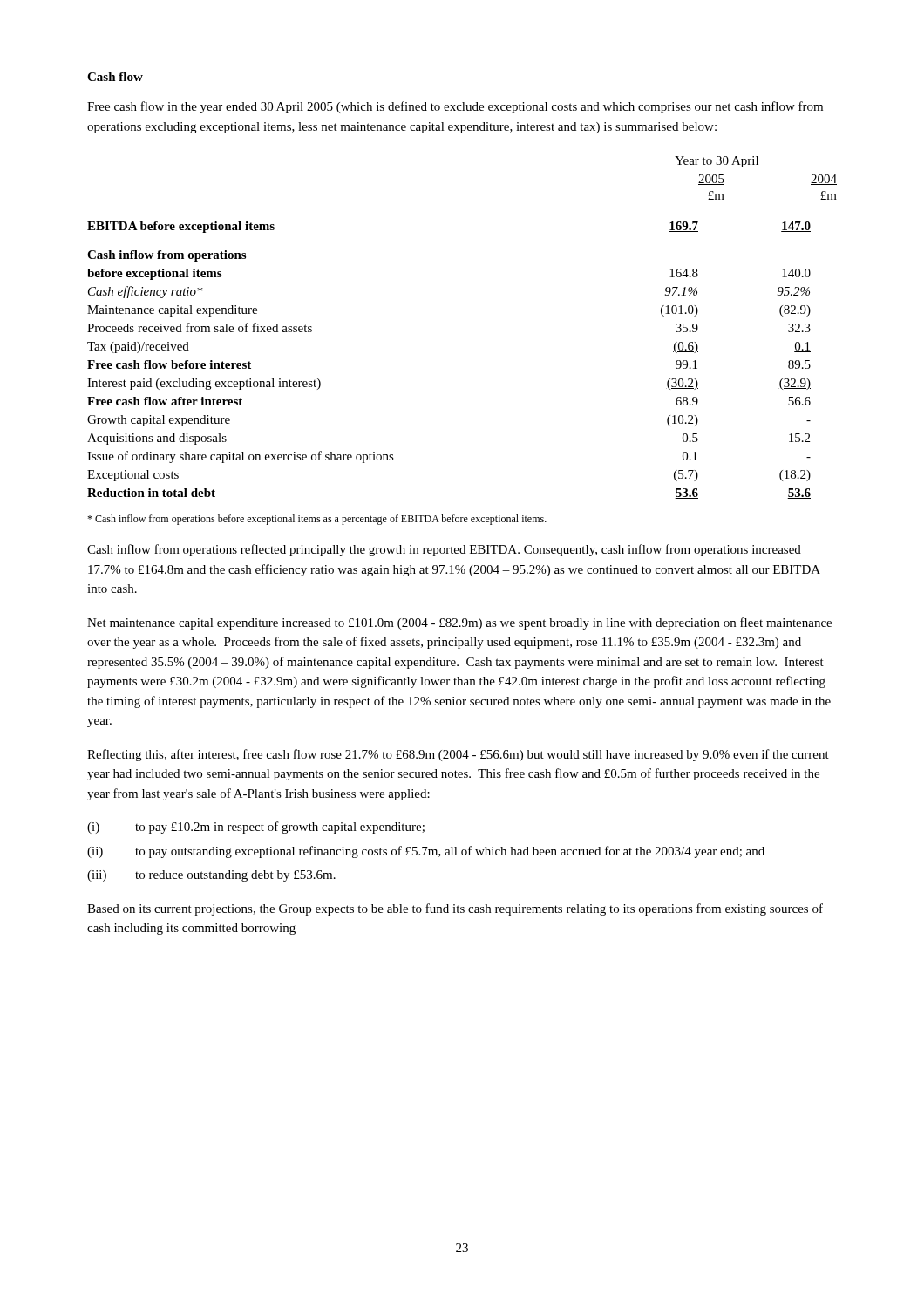Navigate to the text block starting "(i) to pay £10.2m in respect of"
Image resolution: width=924 pixels, height=1308 pixels.
point(256,827)
